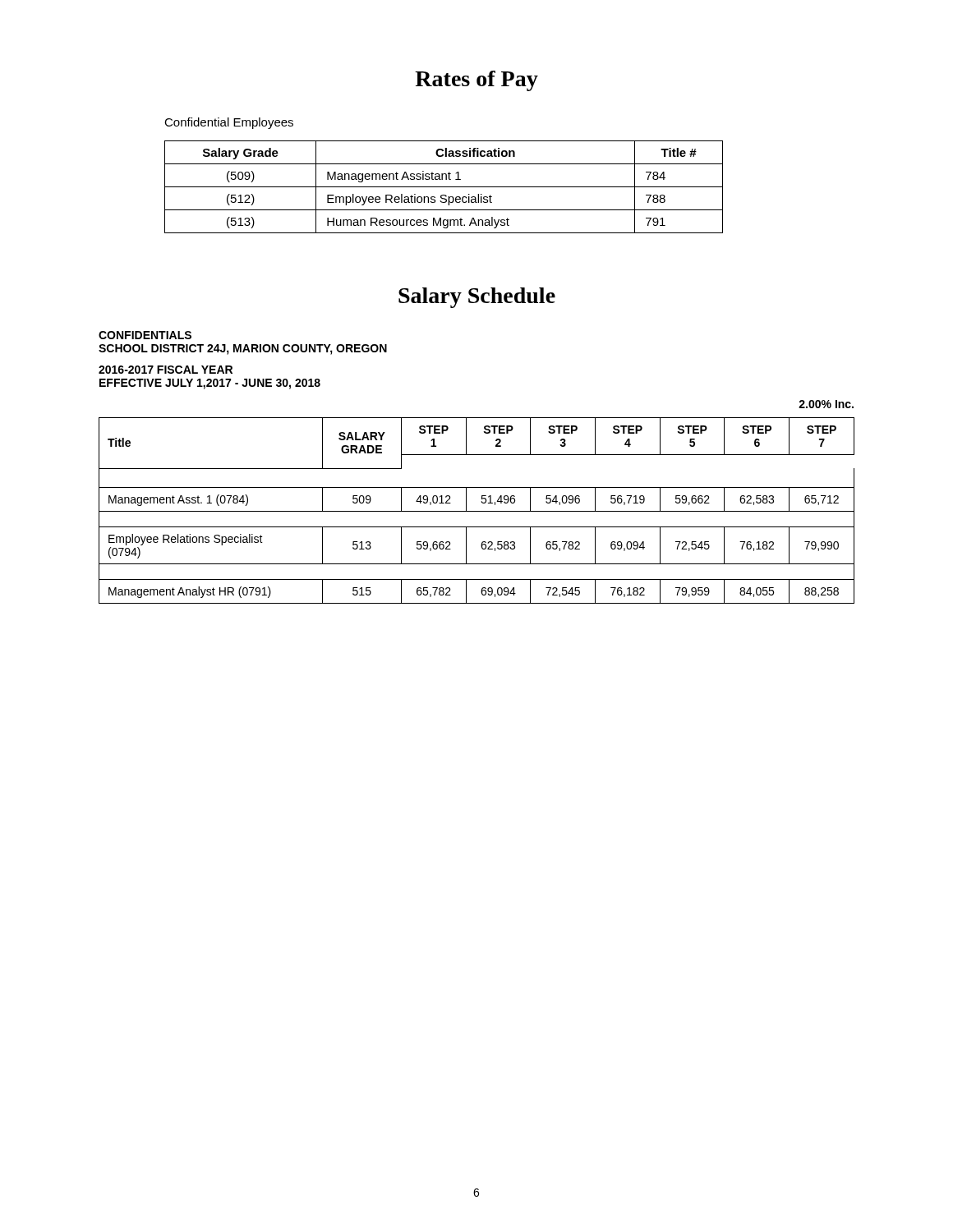The image size is (953, 1232).
Task: Locate the text "00% Inc."
Action: (x=827, y=404)
